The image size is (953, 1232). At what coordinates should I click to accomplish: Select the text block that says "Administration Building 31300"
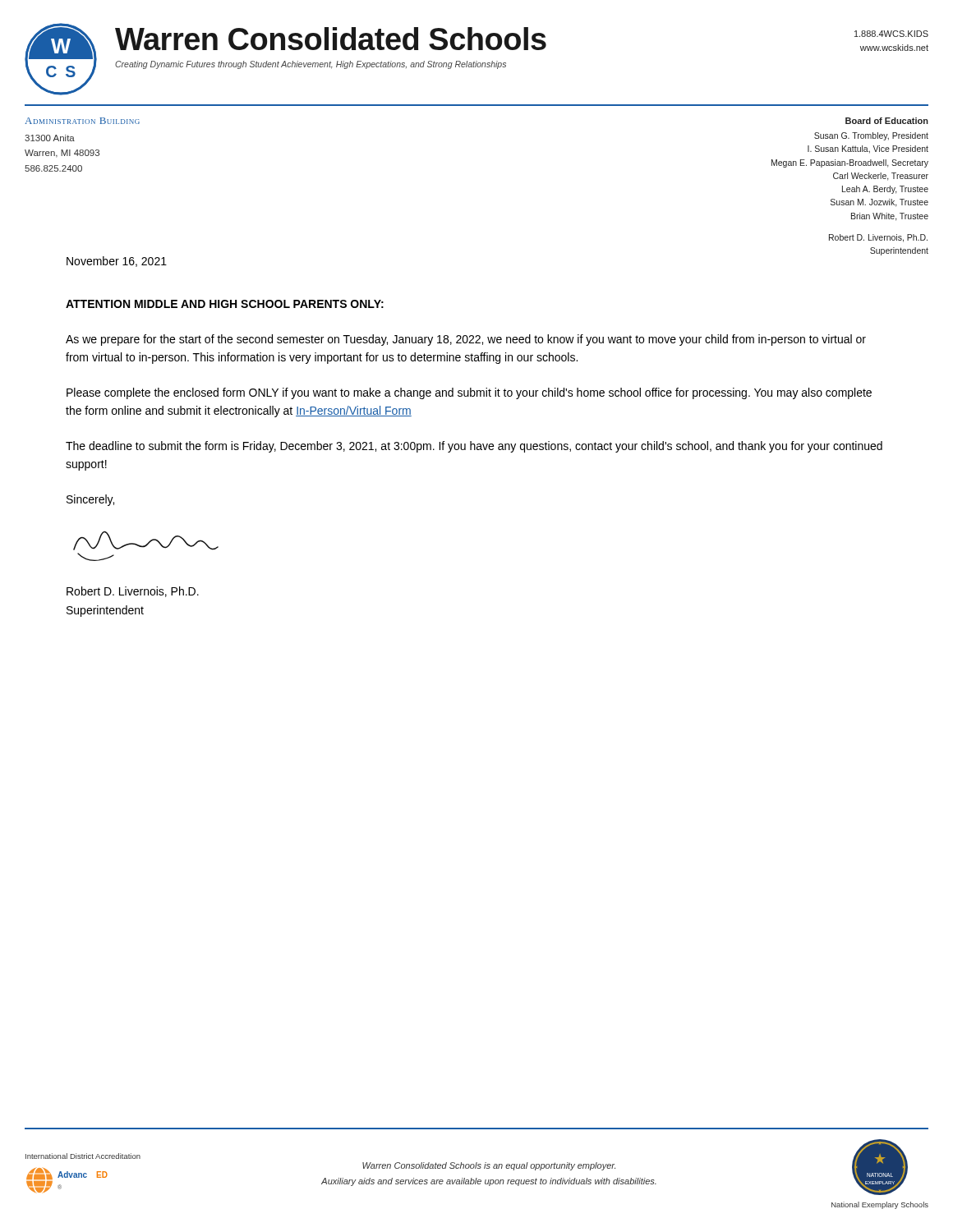82,121
